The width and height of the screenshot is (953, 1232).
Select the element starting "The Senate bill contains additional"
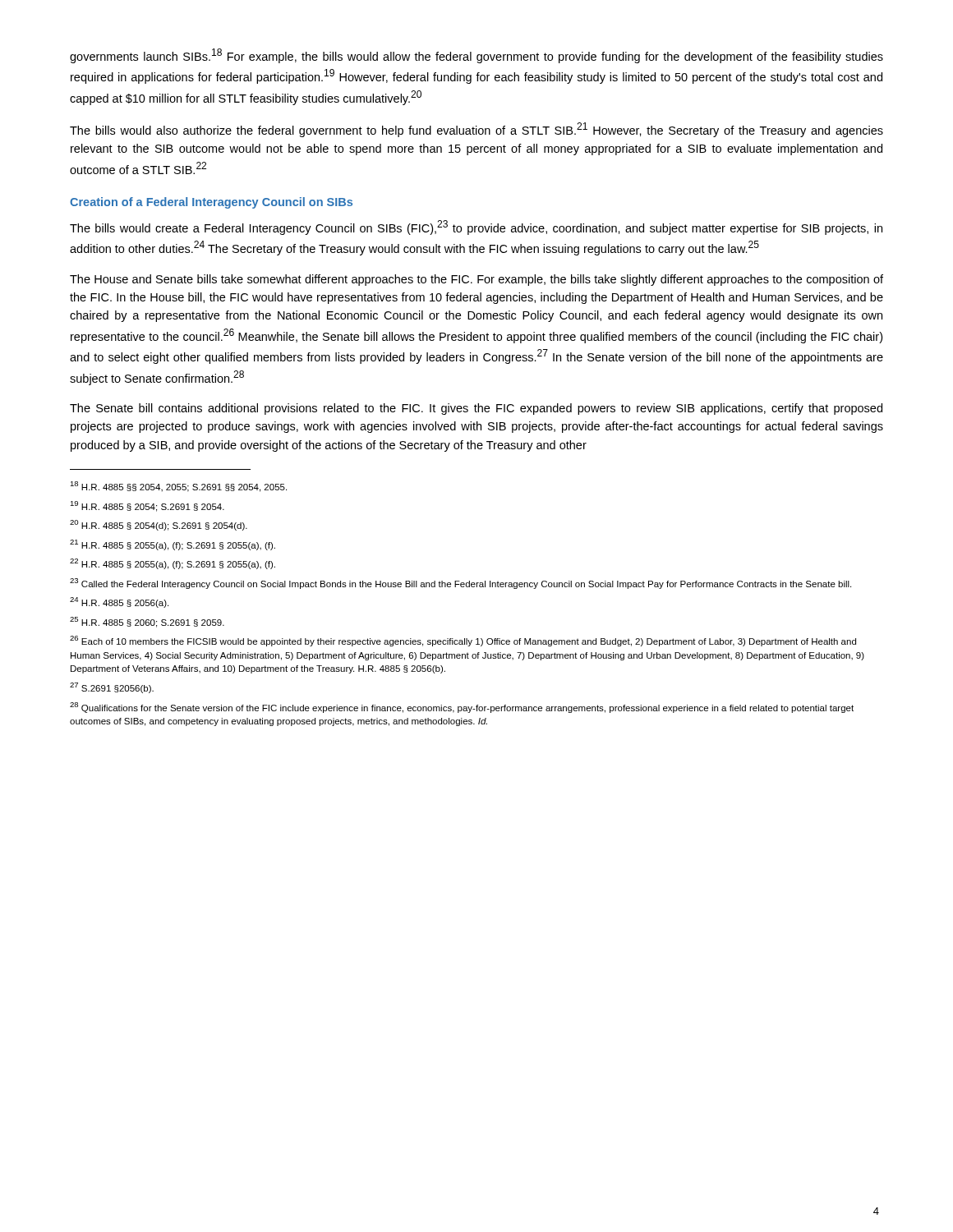coord(476,427)
